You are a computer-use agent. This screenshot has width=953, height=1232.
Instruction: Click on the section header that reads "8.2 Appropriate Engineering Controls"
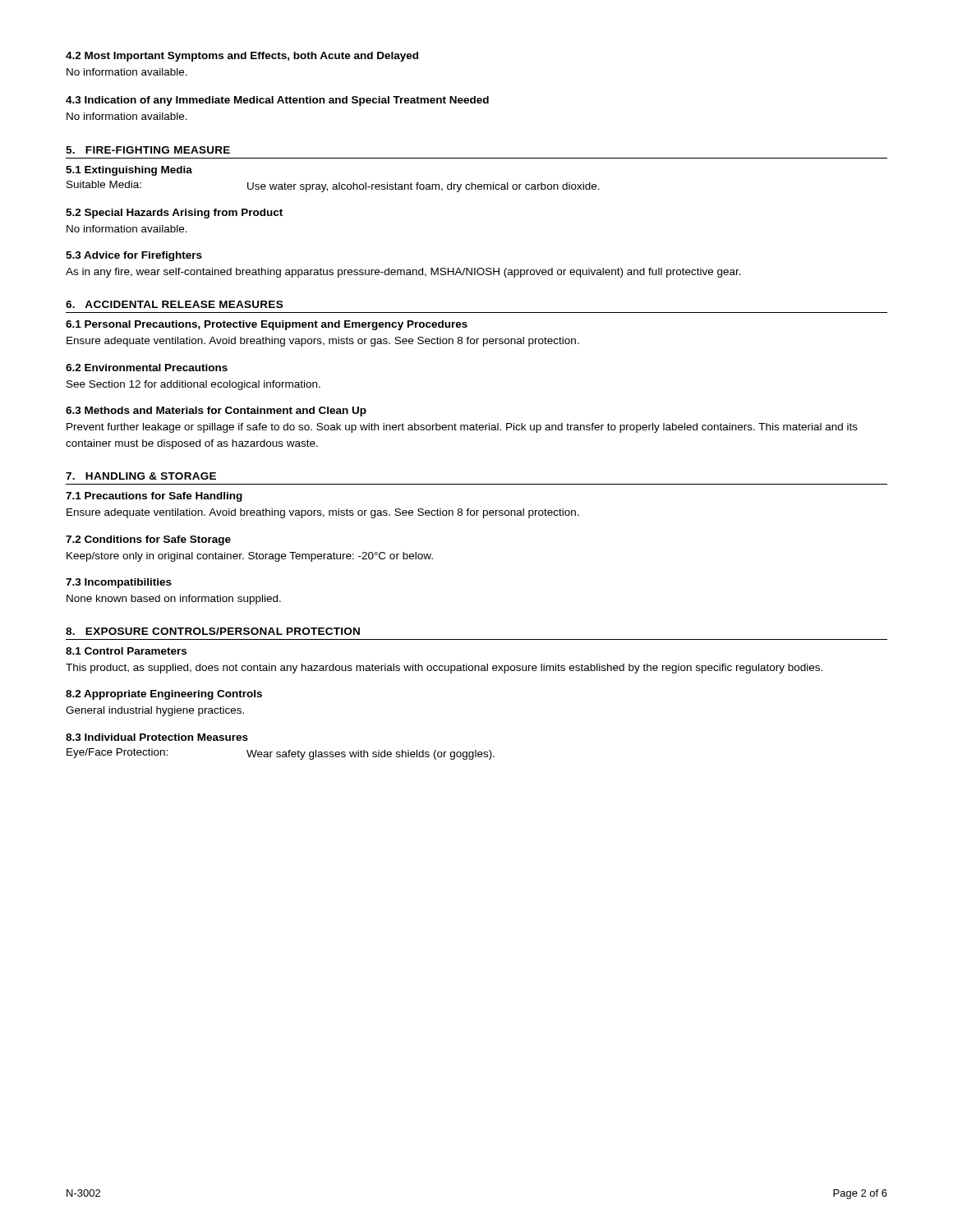(164, 694)
